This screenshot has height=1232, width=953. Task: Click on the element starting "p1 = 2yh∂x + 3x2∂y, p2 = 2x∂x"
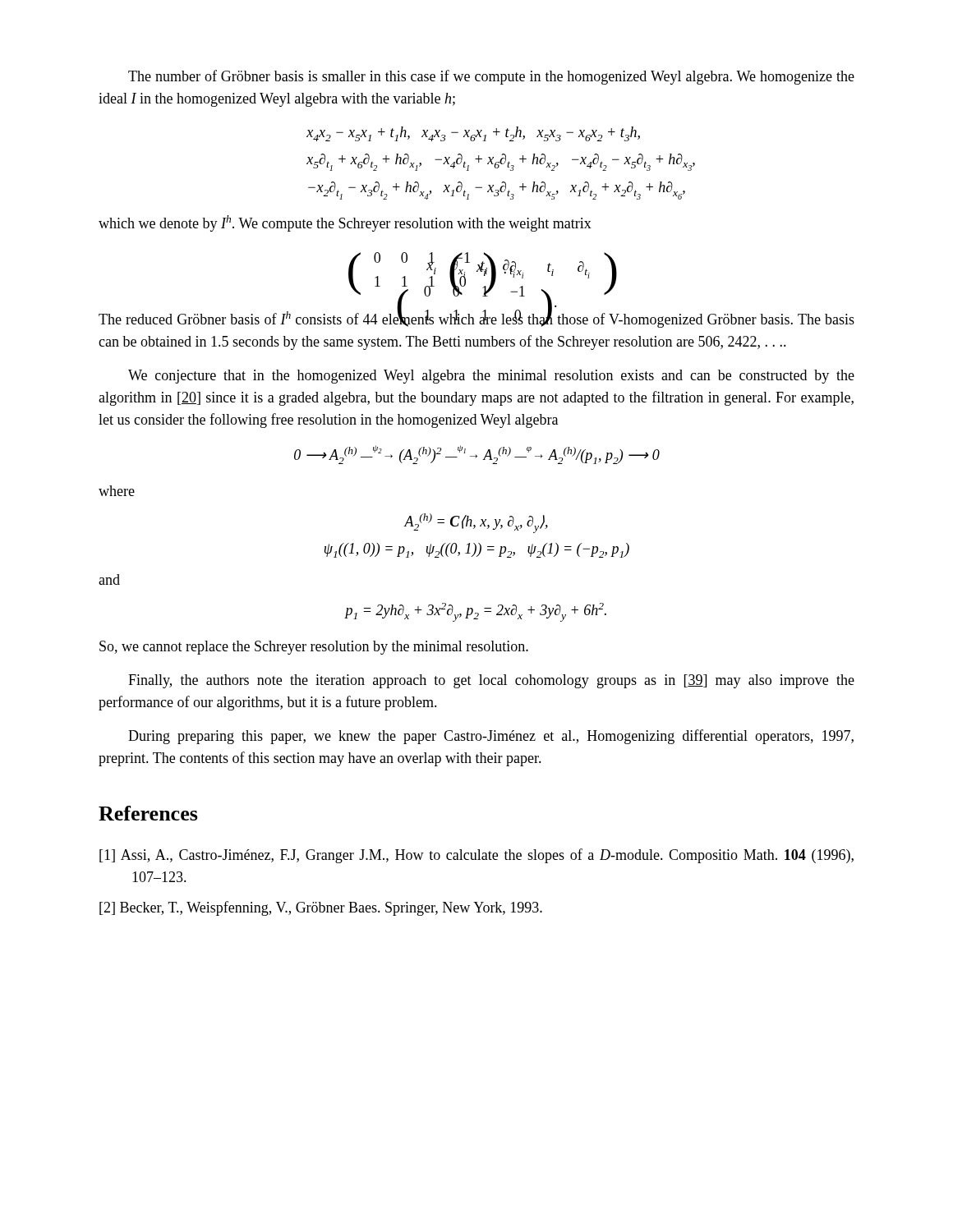pos(476,611)
